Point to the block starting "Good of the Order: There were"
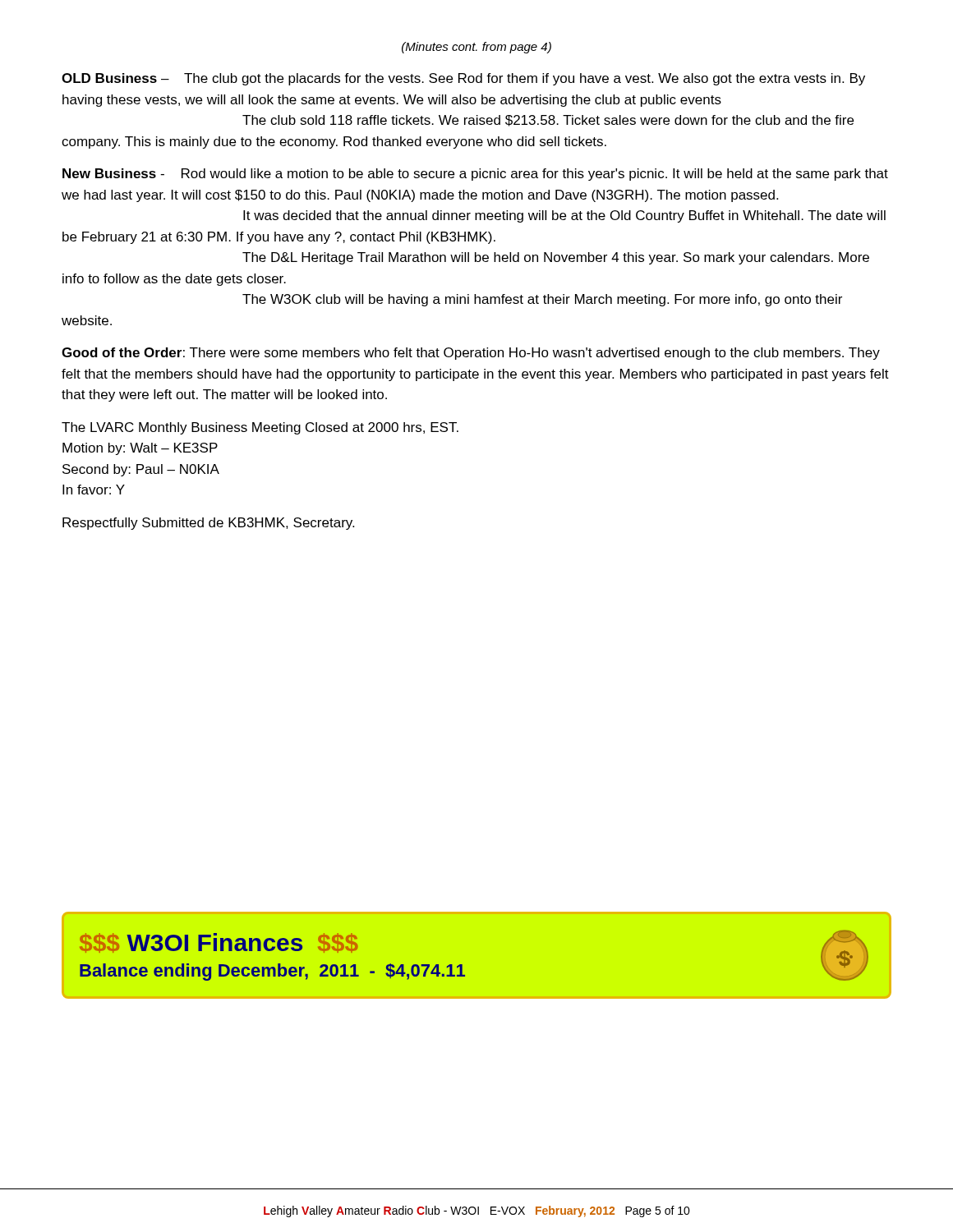The height and width of the screenshot is (1232, 953). [475, 374]
